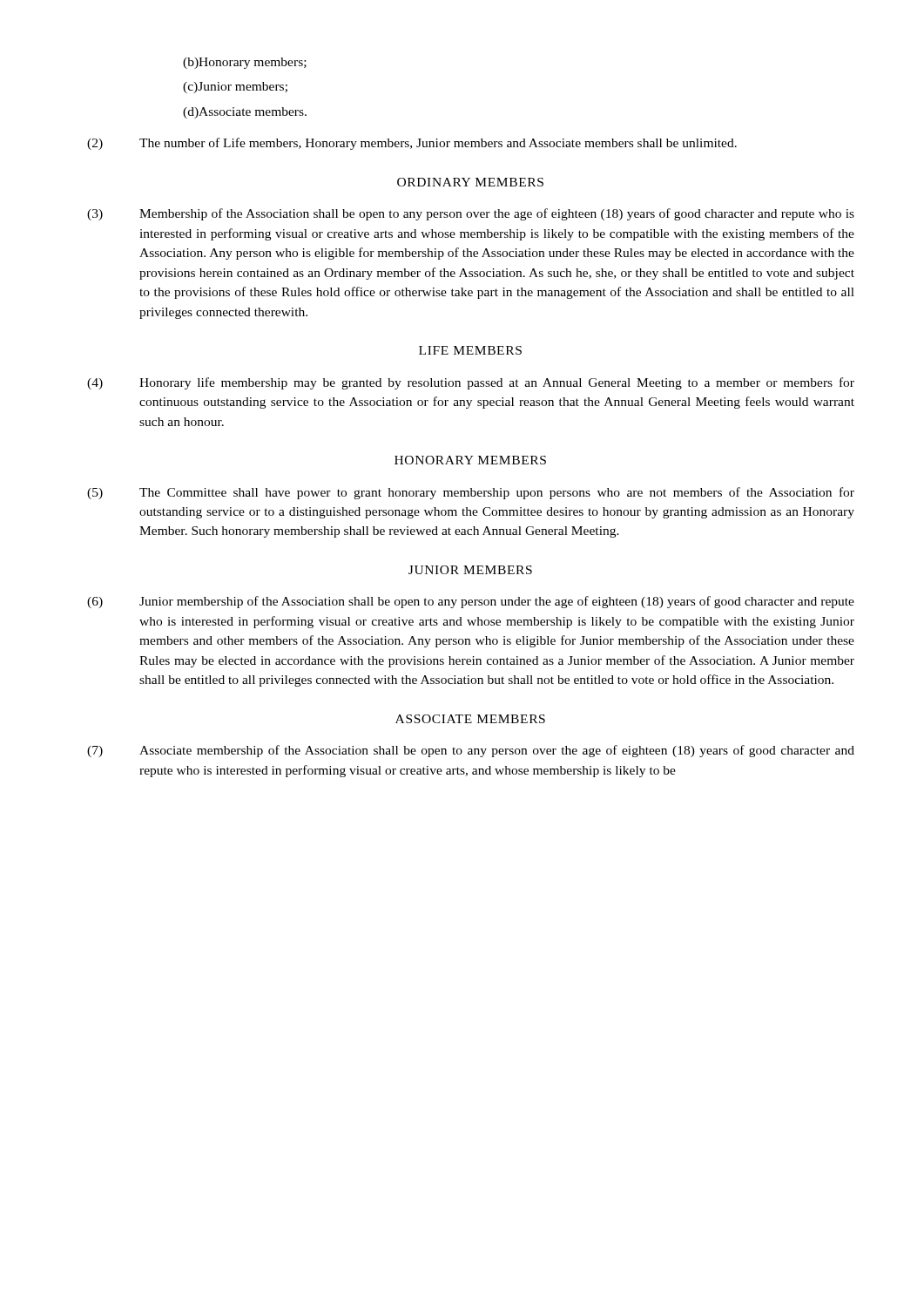Locate the region starting "(7) Associate membership of the Association"
This screenshot has width=924, height=1307.
point(471,760)
